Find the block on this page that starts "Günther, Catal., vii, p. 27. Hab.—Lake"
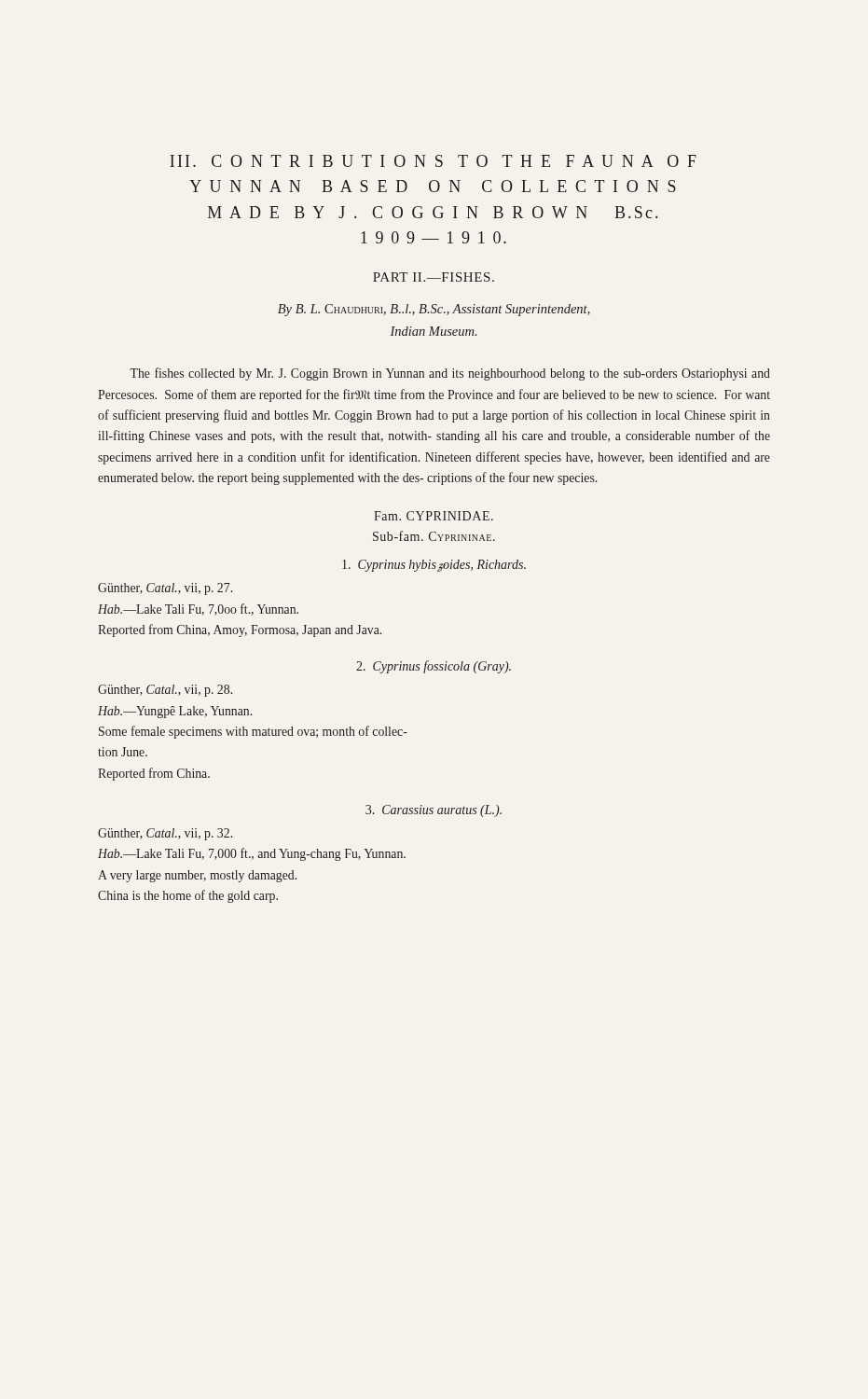868x1399 pixels. click(240, 609)
